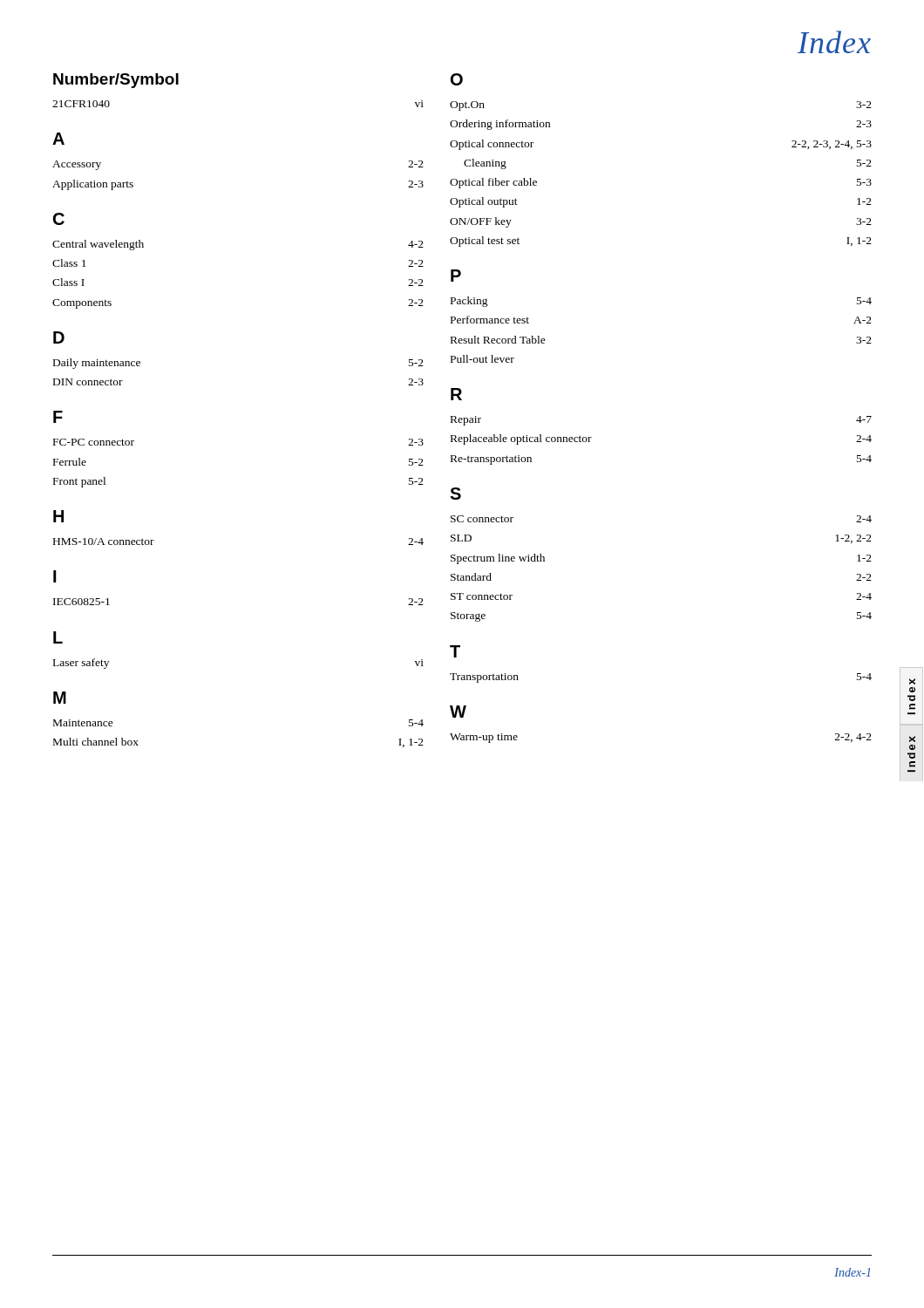The width and height of the screenshot is (924, 1308).
Task: Click on the list item that says "DIN connector 2-3"
Action: (x=87, y=382)
